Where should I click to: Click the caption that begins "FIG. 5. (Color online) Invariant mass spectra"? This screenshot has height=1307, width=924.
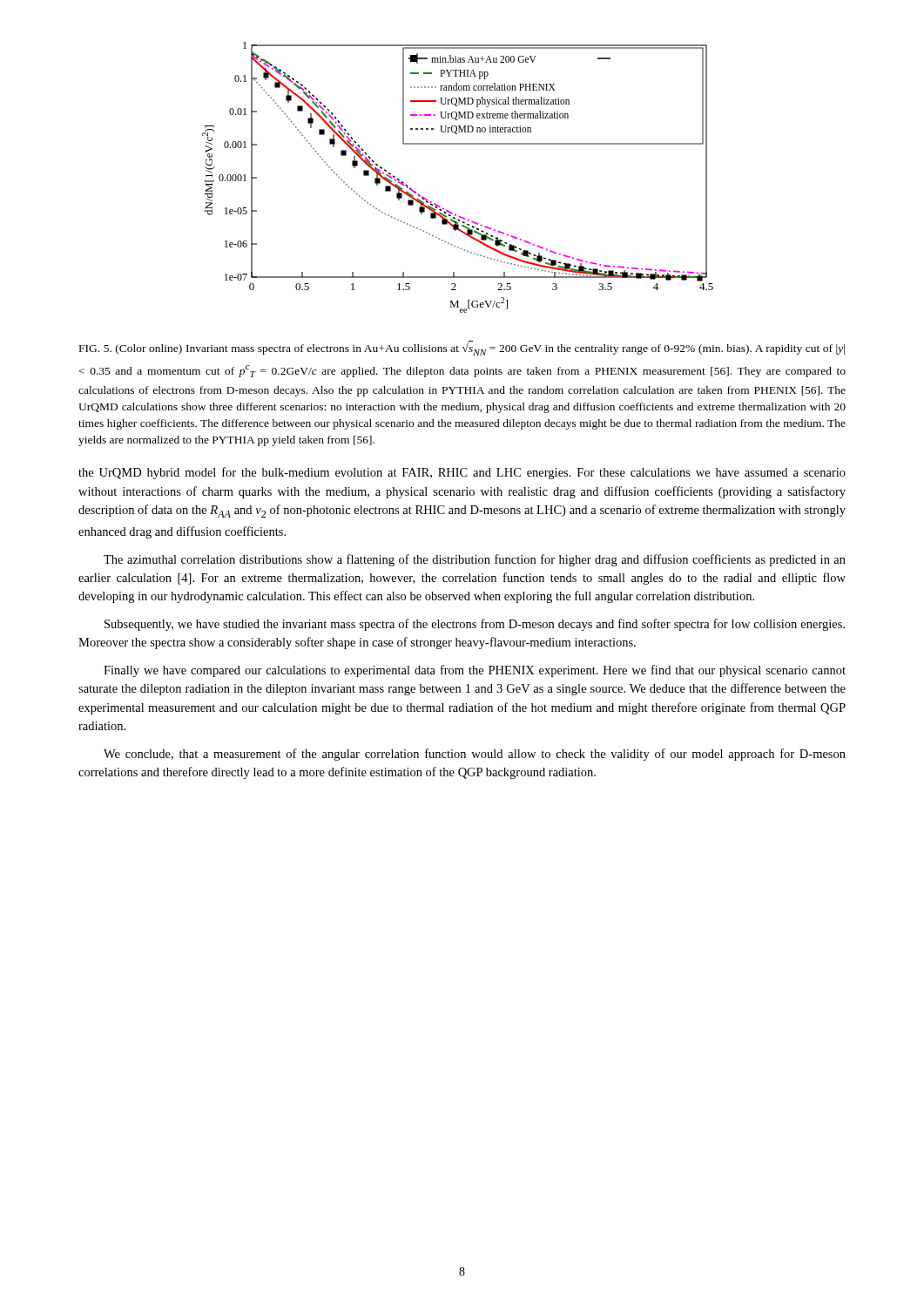462,394
